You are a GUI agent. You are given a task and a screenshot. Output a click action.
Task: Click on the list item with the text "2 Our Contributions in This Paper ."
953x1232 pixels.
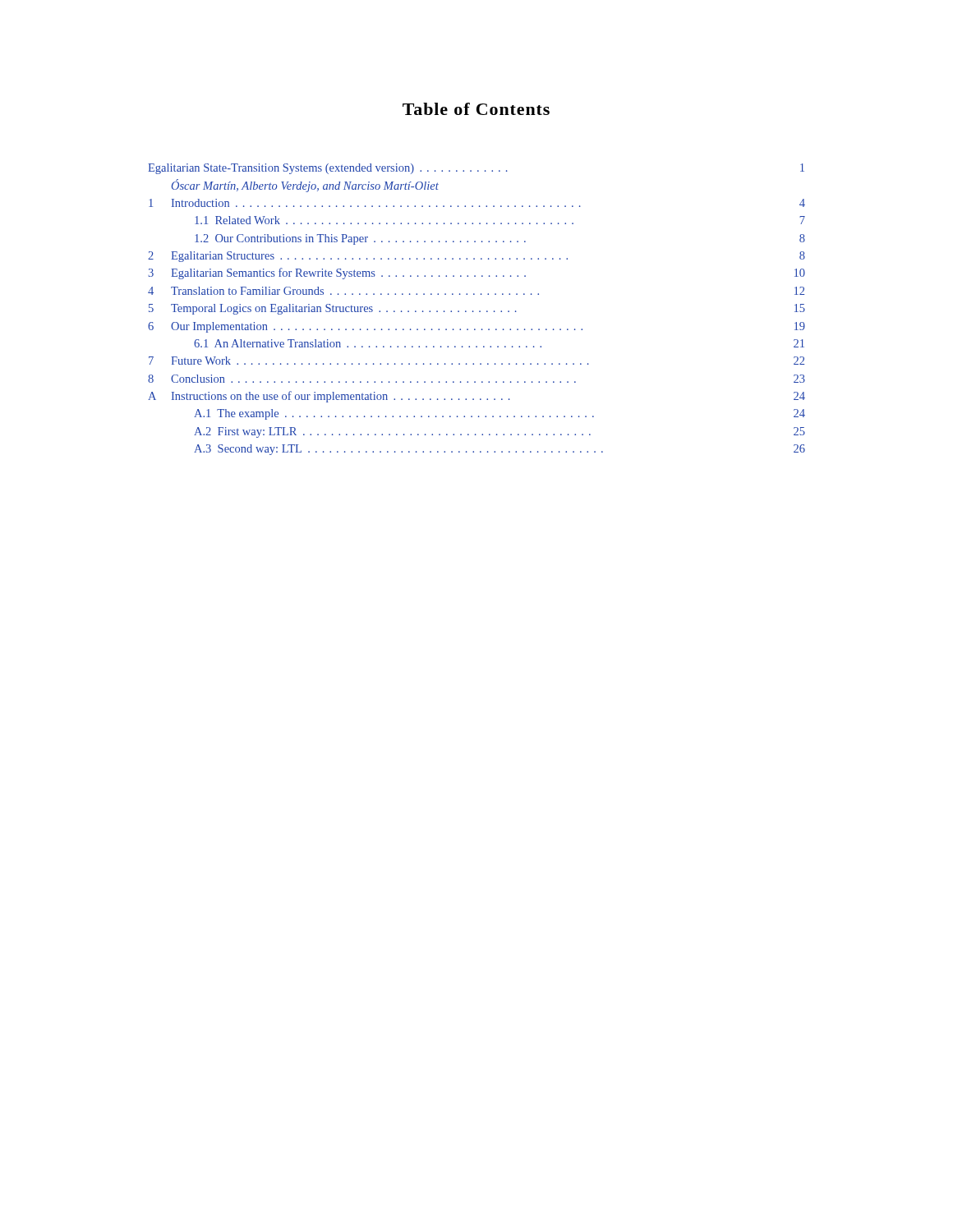point(476,238)
